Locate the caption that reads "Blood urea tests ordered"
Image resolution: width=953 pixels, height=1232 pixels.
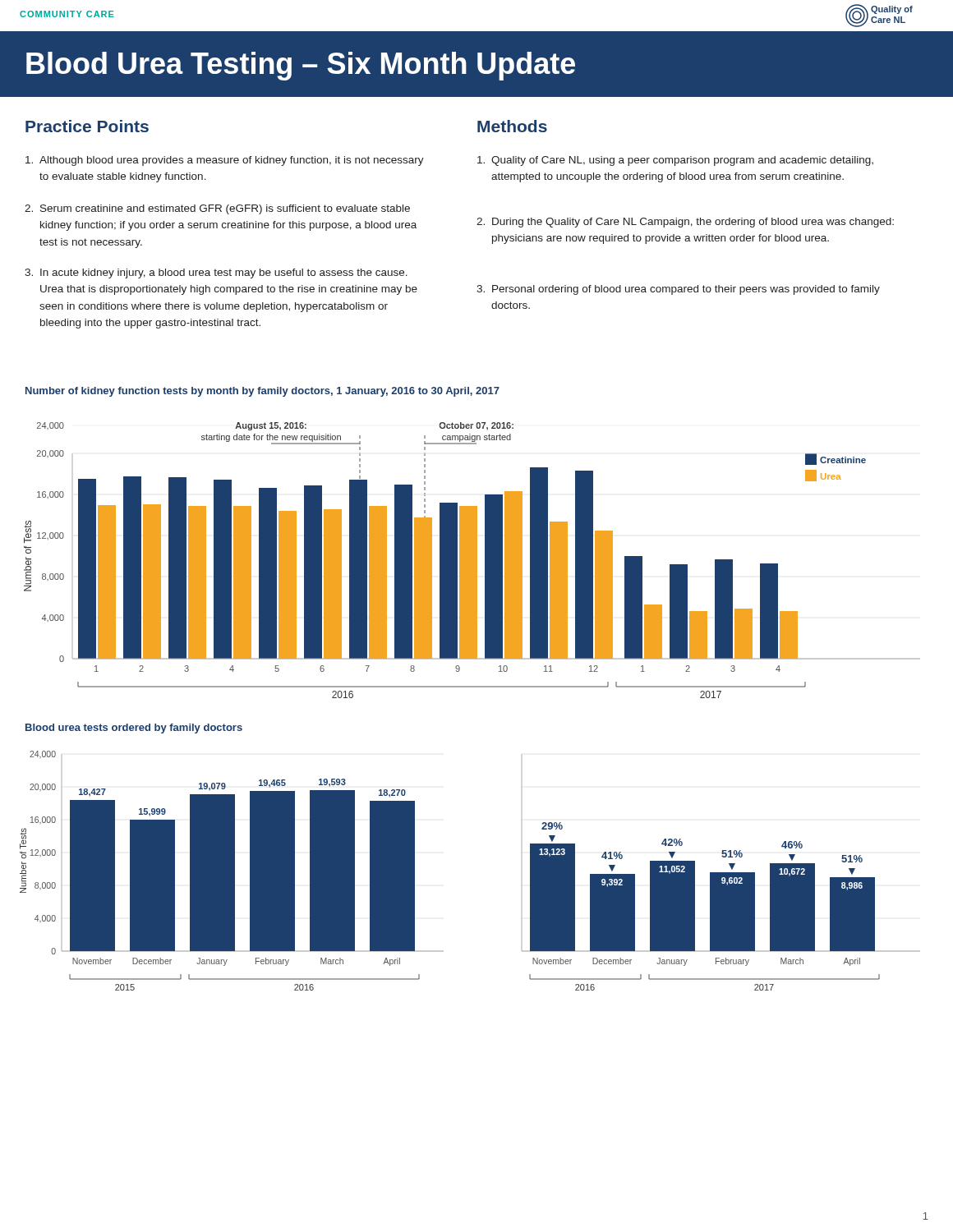(134, 729)
